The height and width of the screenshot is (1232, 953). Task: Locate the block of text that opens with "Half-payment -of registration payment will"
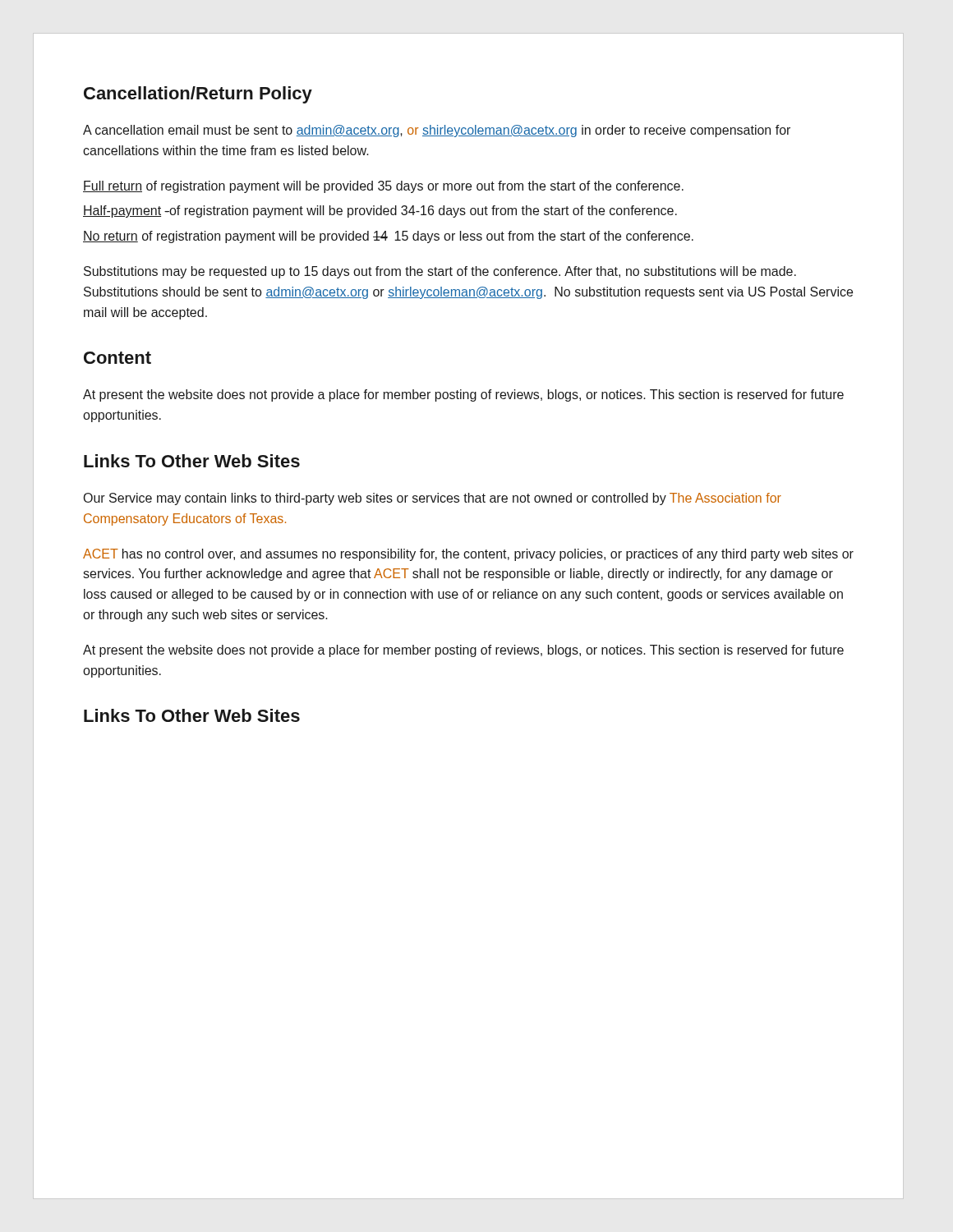point(380,211)
